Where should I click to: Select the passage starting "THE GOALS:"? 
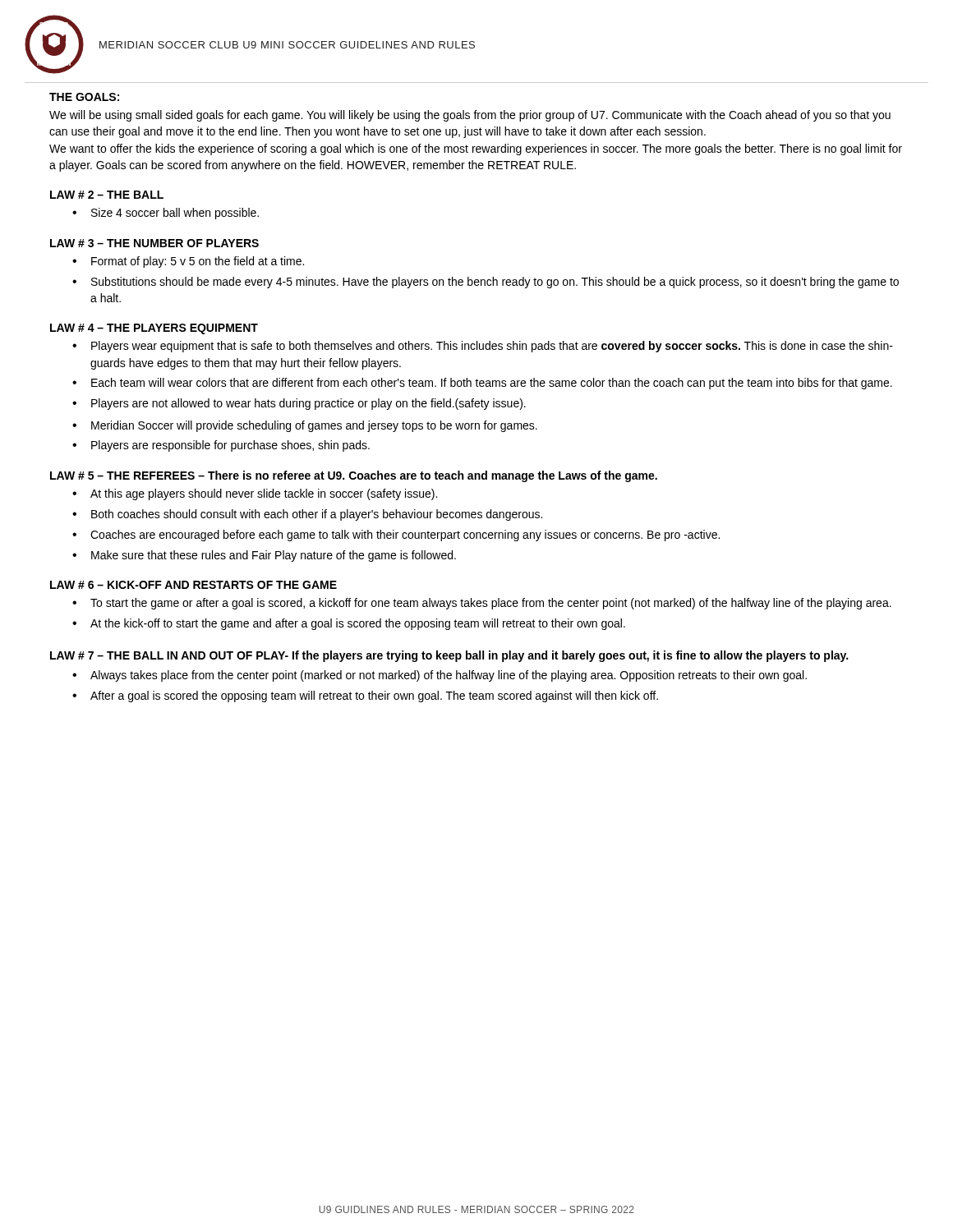click(85, 97)
